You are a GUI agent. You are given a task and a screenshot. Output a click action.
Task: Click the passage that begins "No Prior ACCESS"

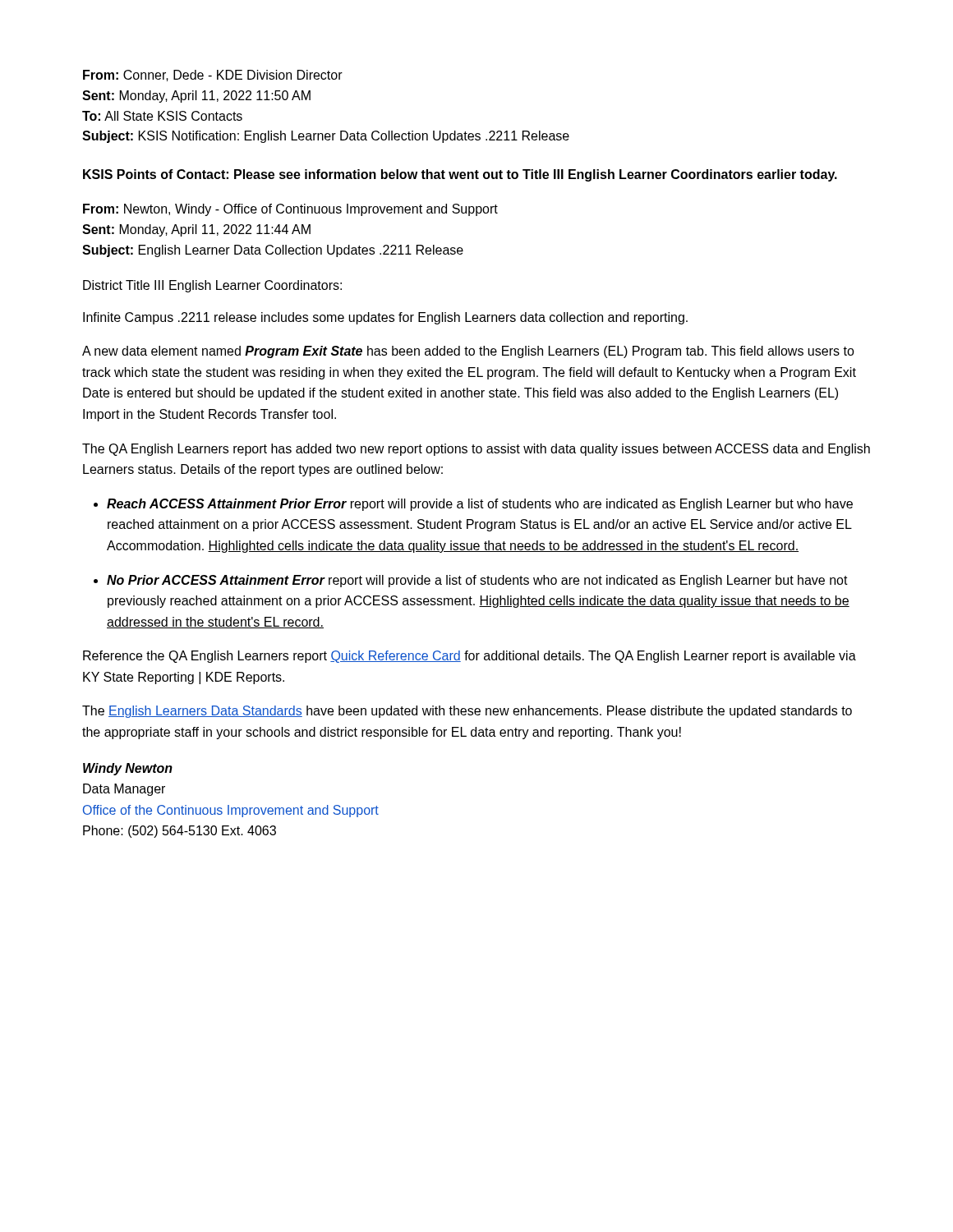coord(478,601)
